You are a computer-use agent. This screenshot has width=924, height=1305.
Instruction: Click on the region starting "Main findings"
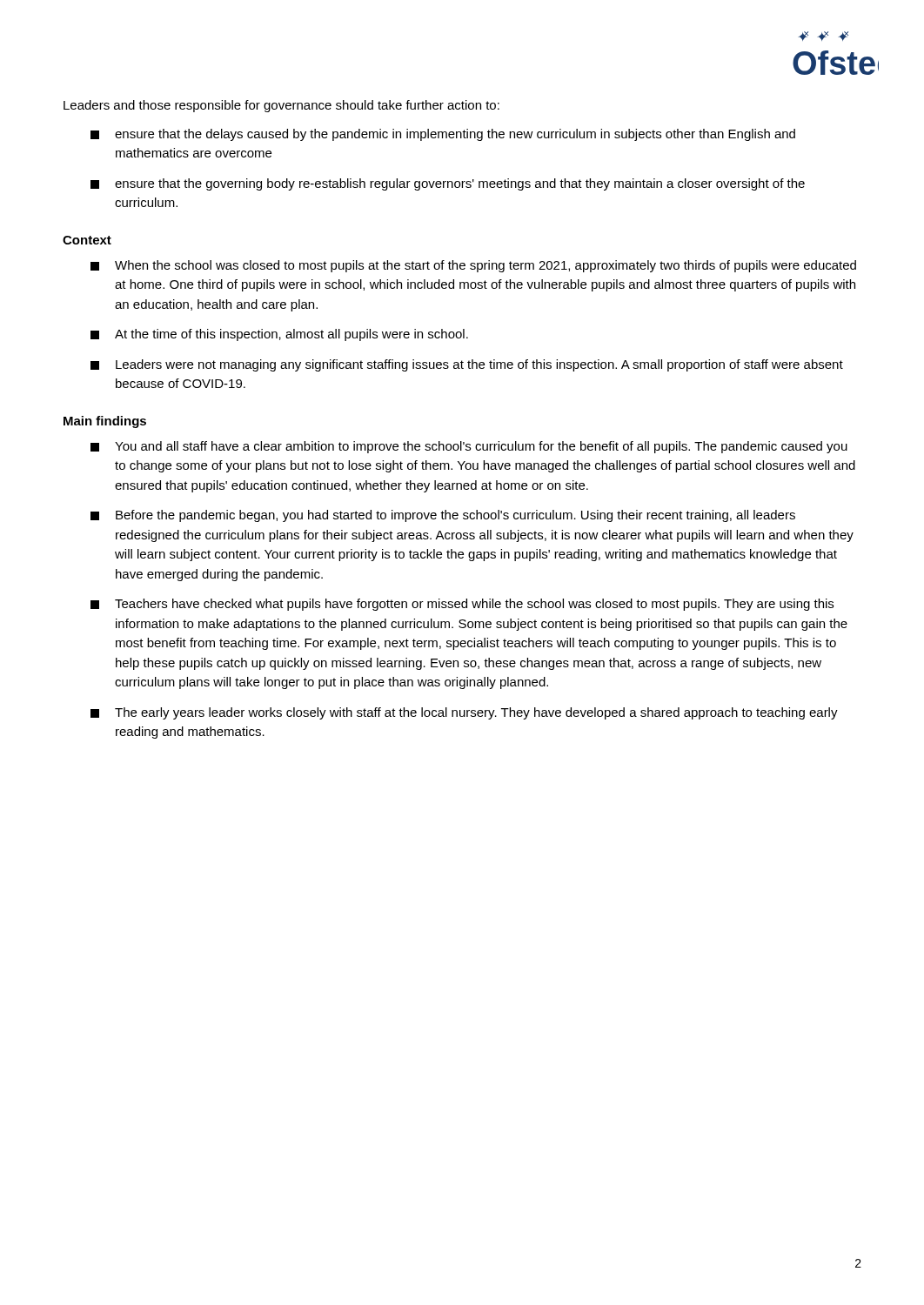tap(105, 420)
